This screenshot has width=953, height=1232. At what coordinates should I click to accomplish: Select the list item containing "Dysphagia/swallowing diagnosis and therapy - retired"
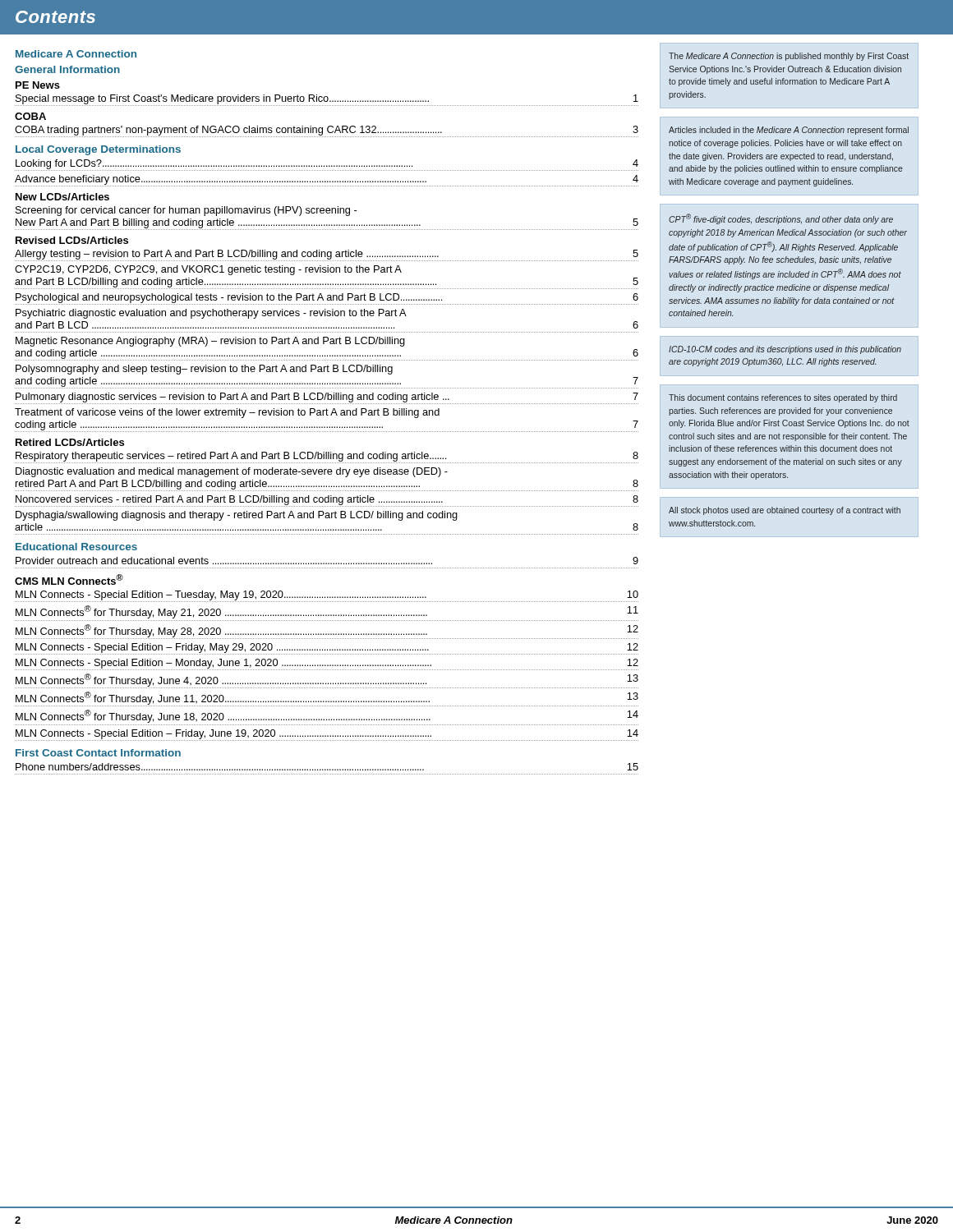327,521
